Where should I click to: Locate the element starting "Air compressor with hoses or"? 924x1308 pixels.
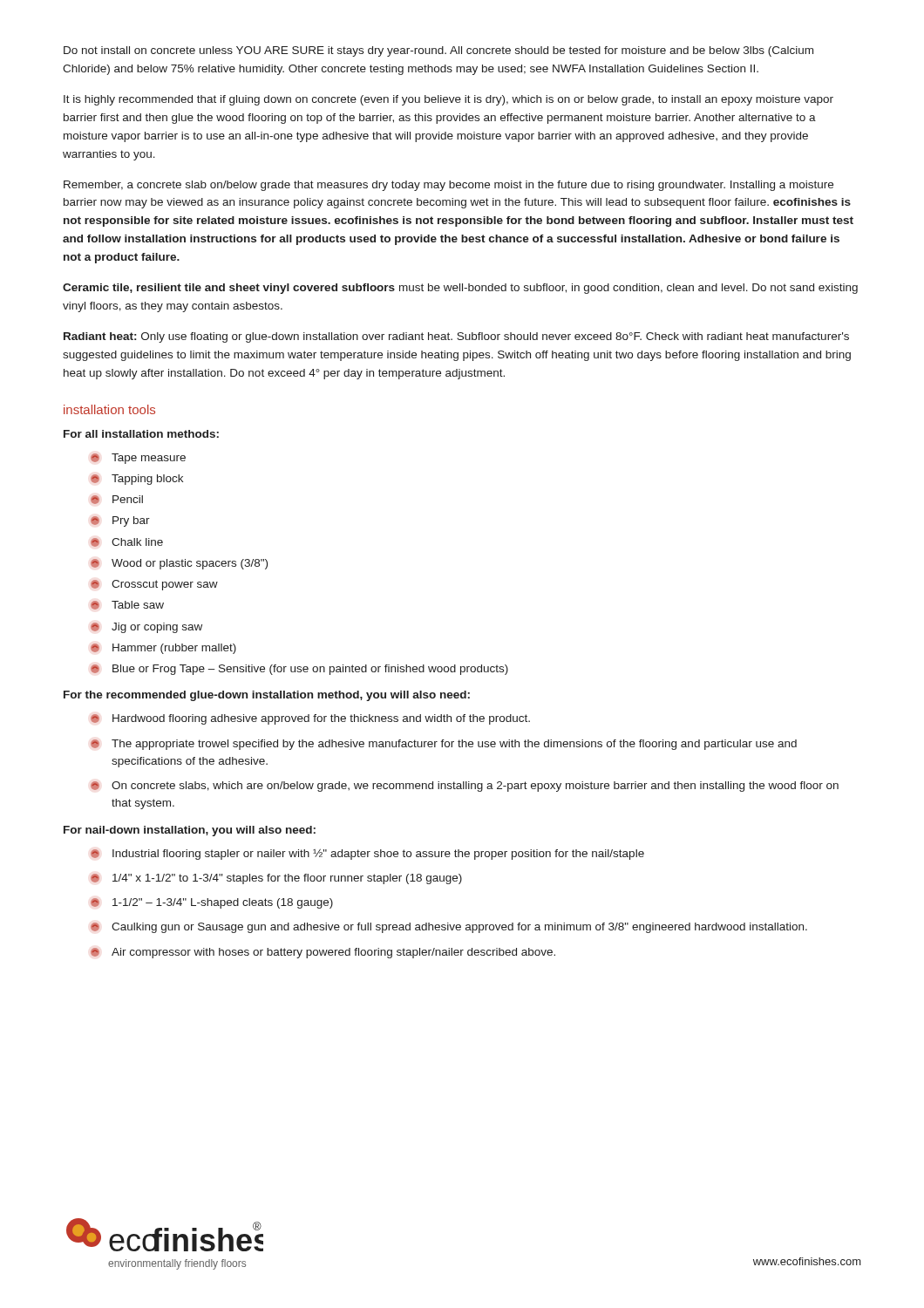point(322,952)
